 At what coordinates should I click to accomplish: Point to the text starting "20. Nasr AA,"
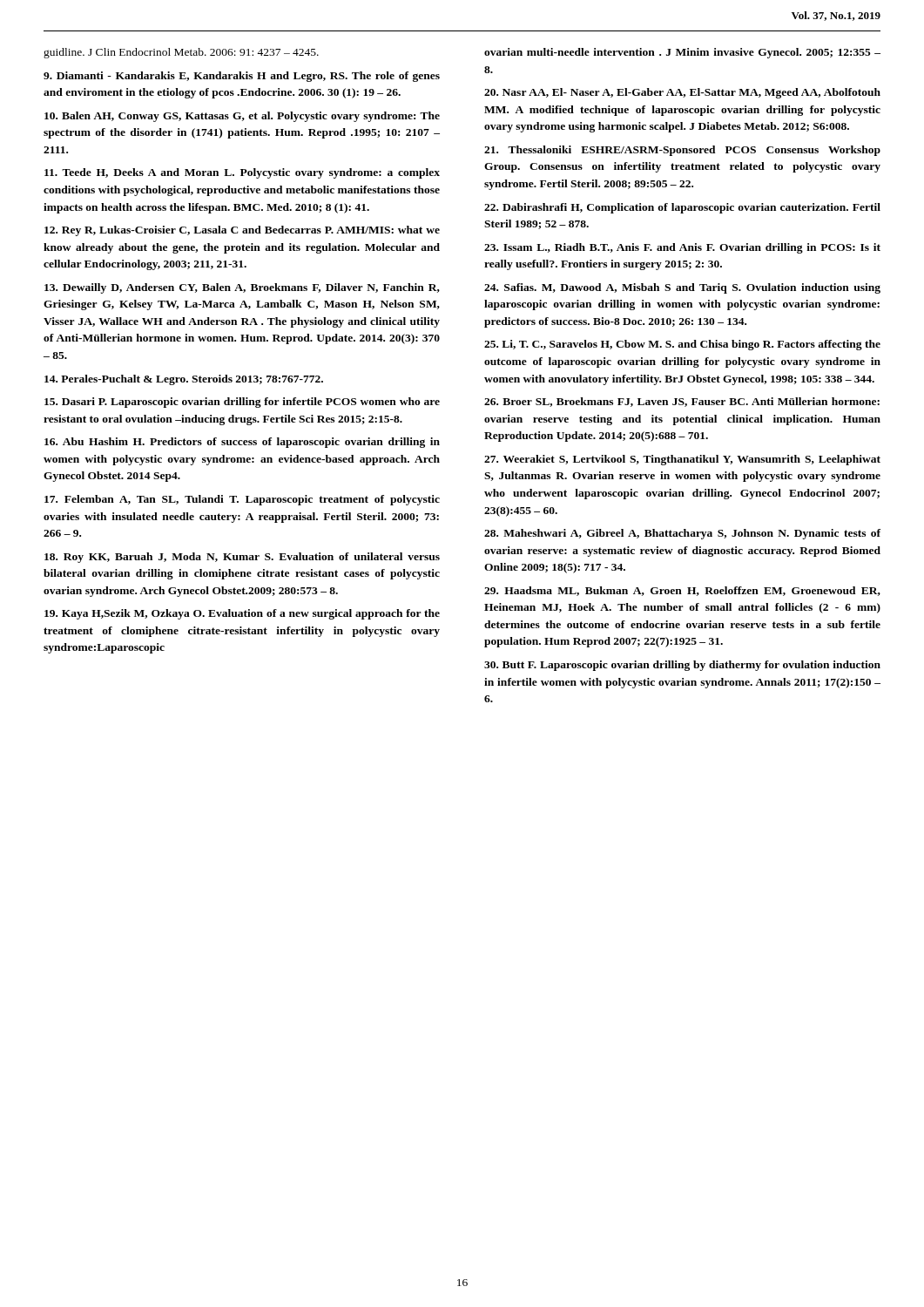(682, 109)
